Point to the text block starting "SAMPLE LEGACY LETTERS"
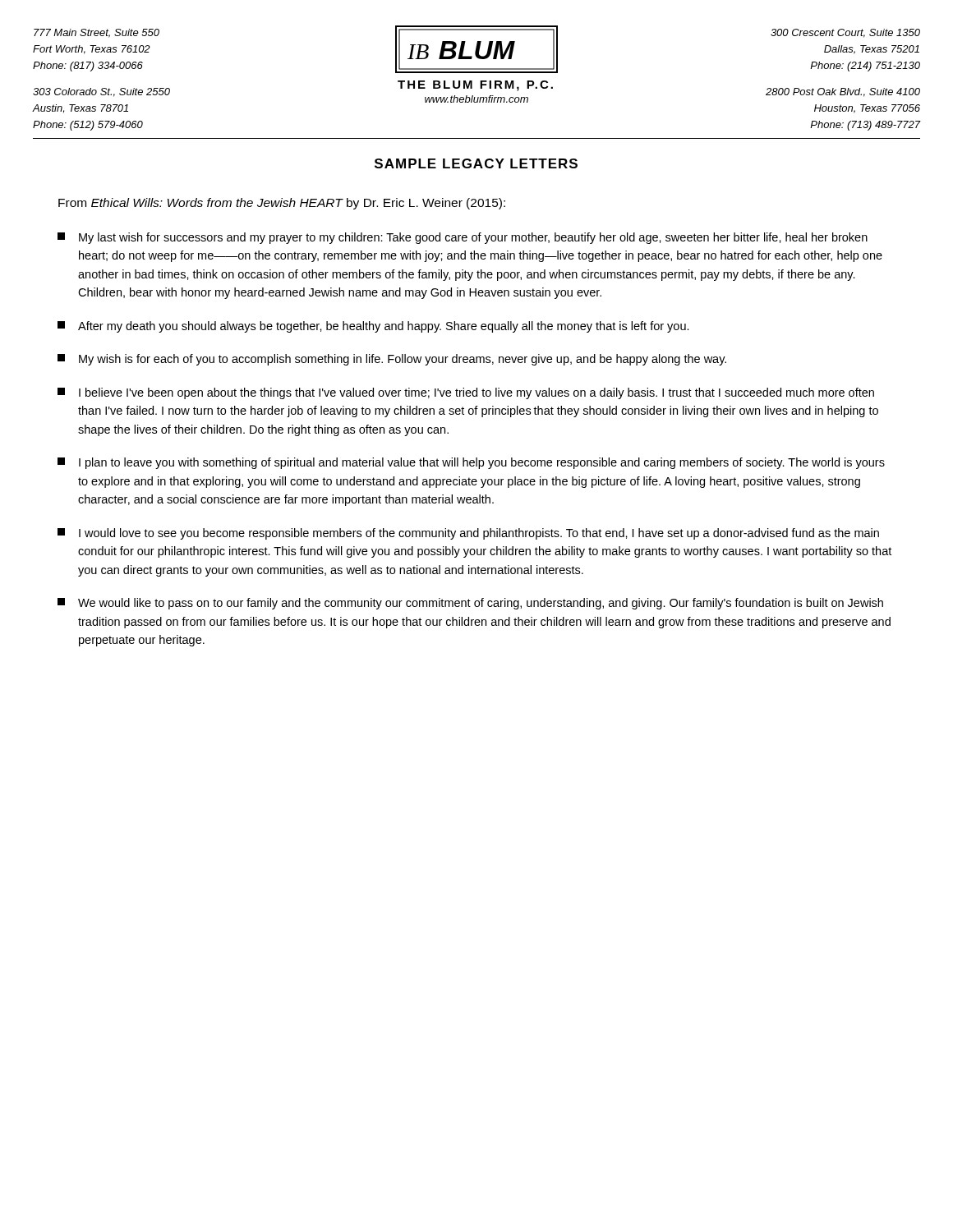Screen dimensions: 1232x953 [476, 164]
